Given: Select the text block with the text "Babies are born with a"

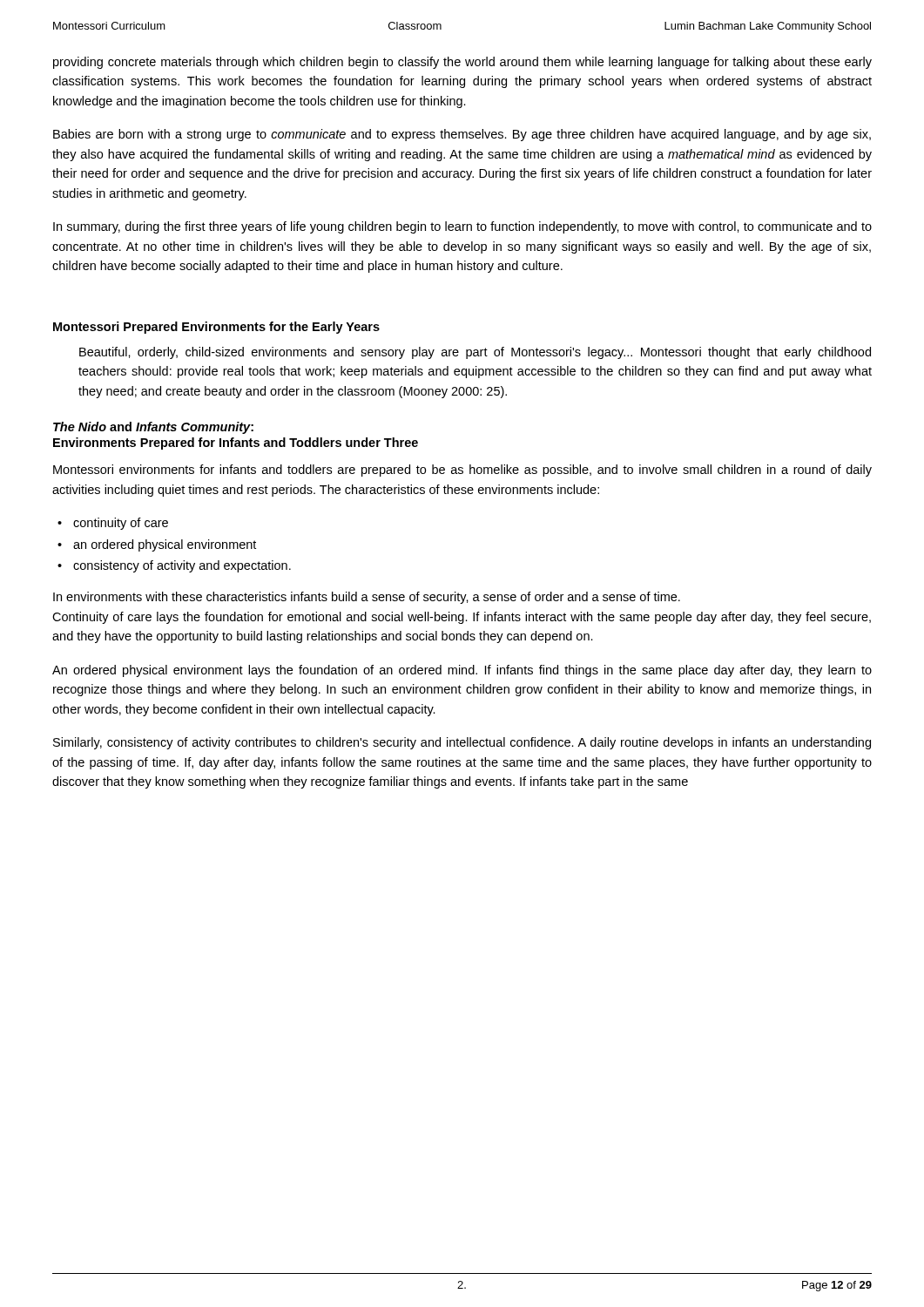Looking at the screenshot, I should pyautogui.click(x=462, y=164).
